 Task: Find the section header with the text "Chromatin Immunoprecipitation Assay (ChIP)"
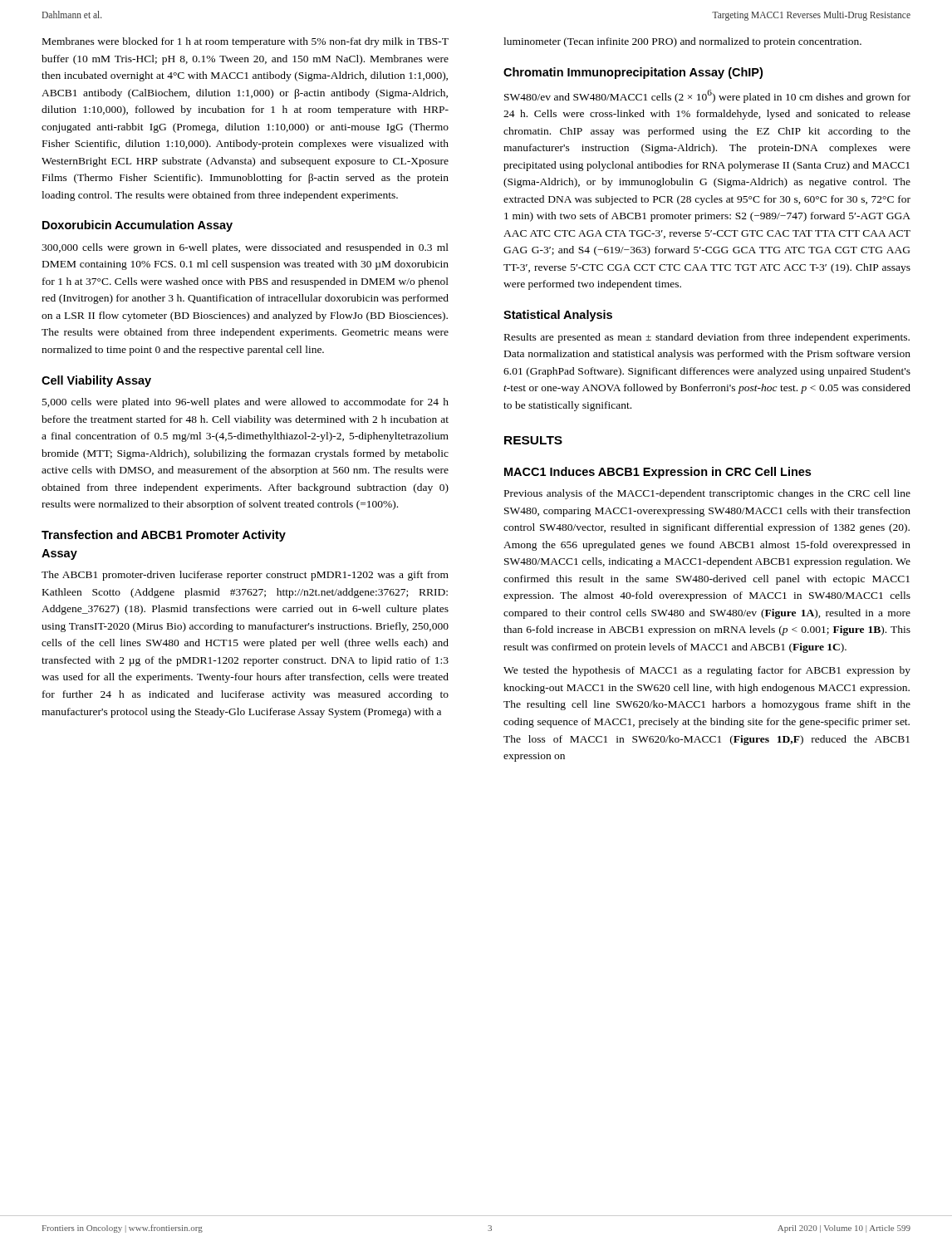(633, 72)
